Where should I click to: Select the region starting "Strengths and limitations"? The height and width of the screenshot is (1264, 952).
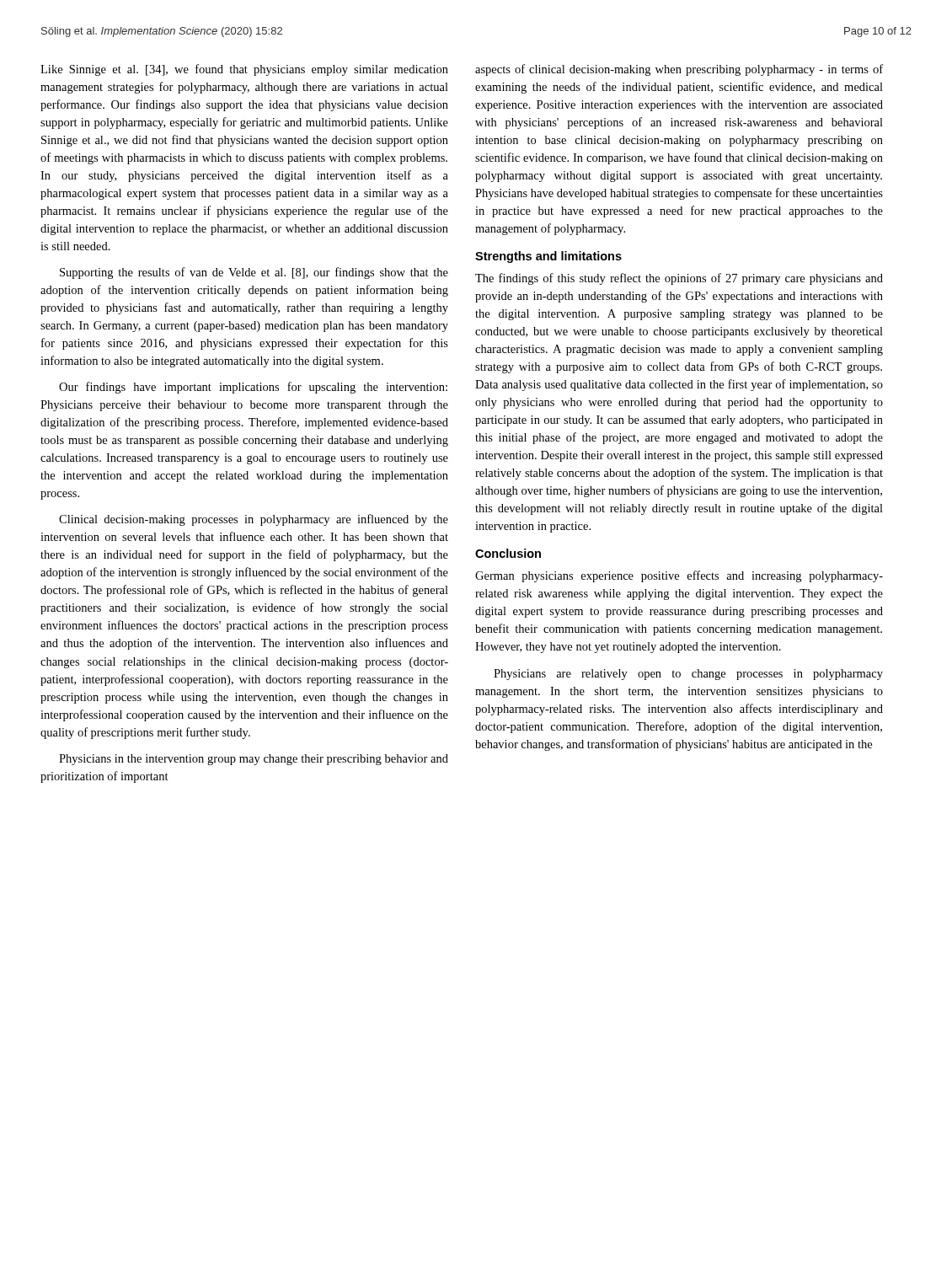[548, 256]
